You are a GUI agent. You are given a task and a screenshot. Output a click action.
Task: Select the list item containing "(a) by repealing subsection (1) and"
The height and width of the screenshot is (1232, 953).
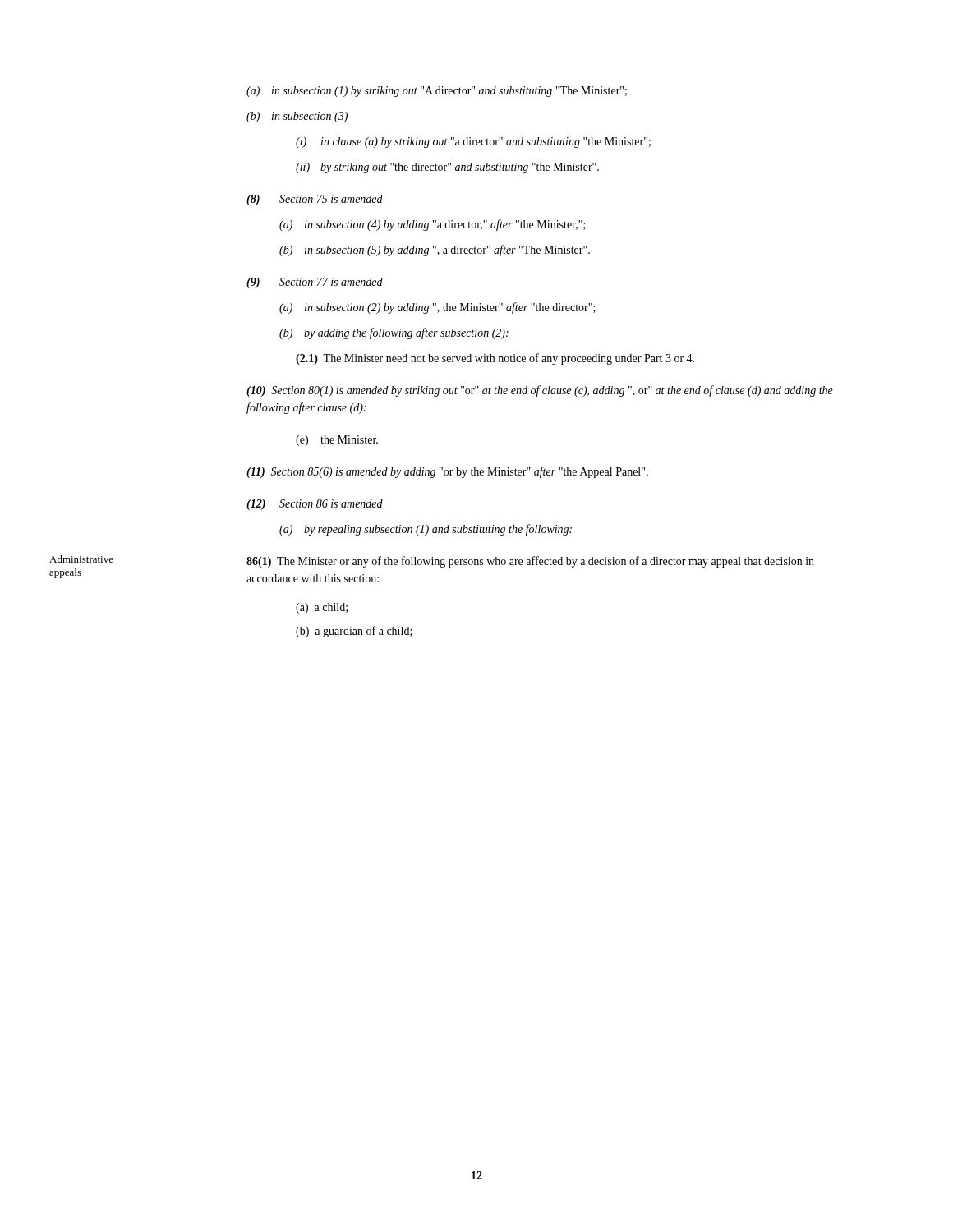[426, 529]
